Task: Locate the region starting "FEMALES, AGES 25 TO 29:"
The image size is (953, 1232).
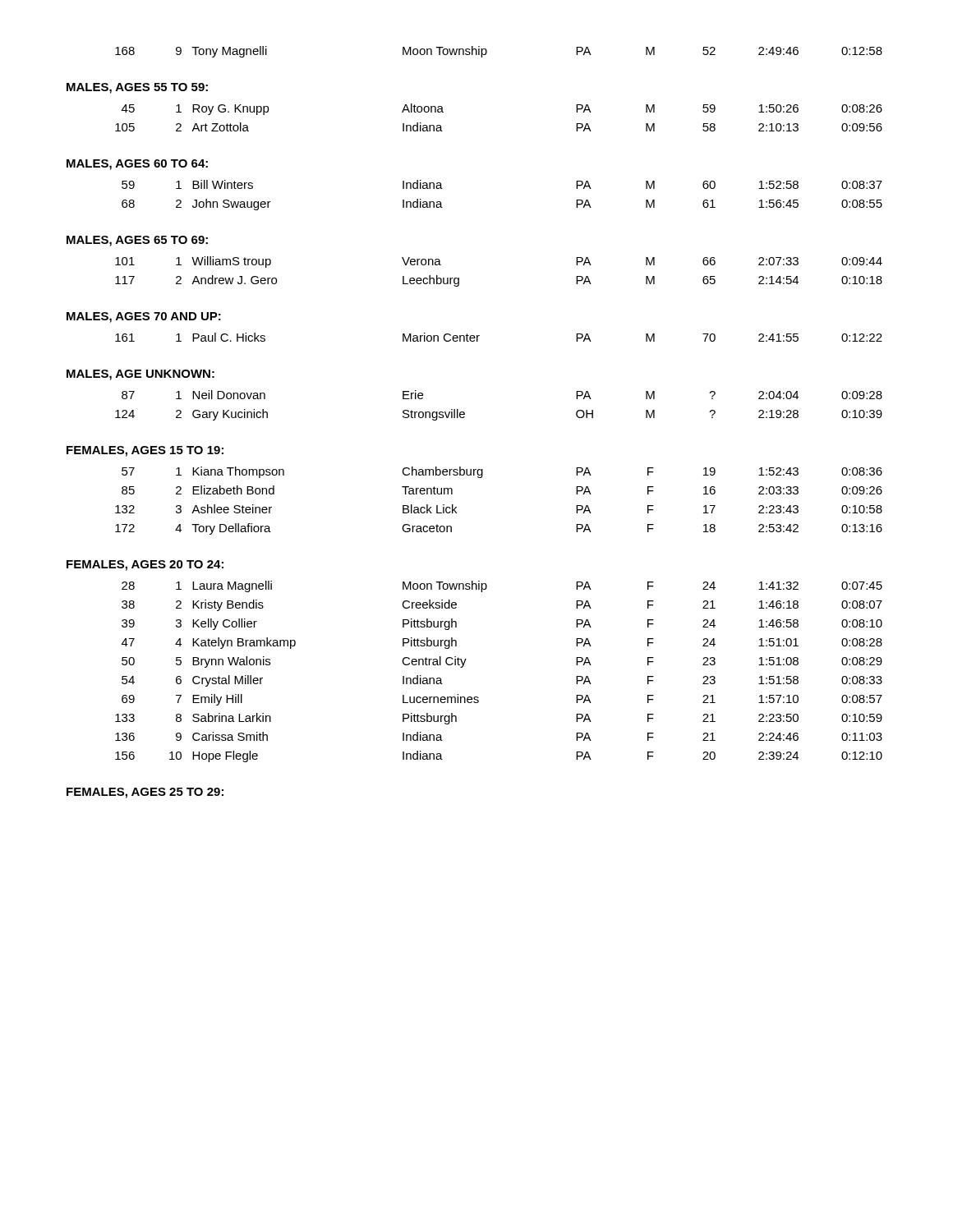Action: tap(145, 791)
